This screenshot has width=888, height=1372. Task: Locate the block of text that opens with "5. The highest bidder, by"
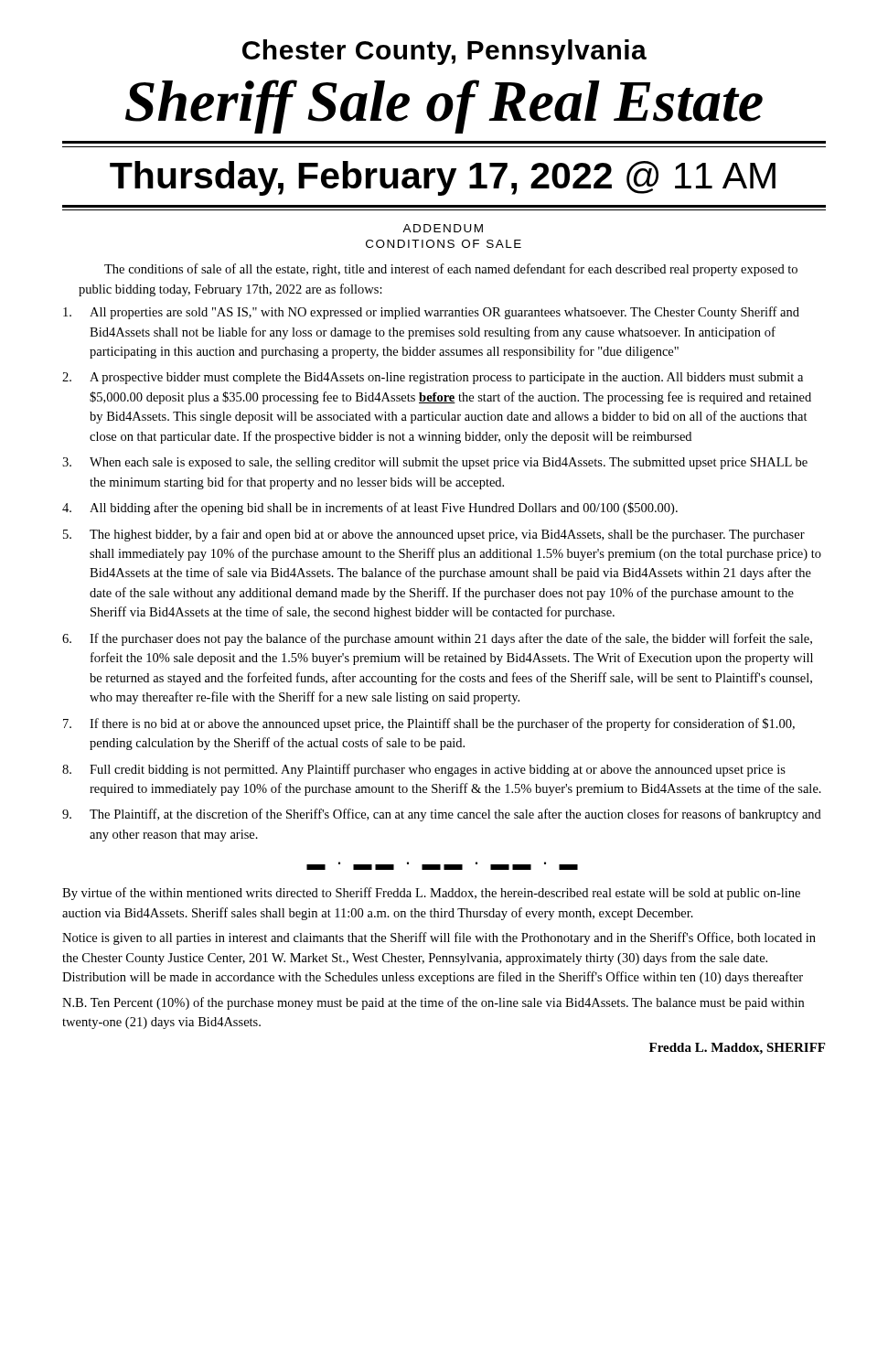point(442,572)
